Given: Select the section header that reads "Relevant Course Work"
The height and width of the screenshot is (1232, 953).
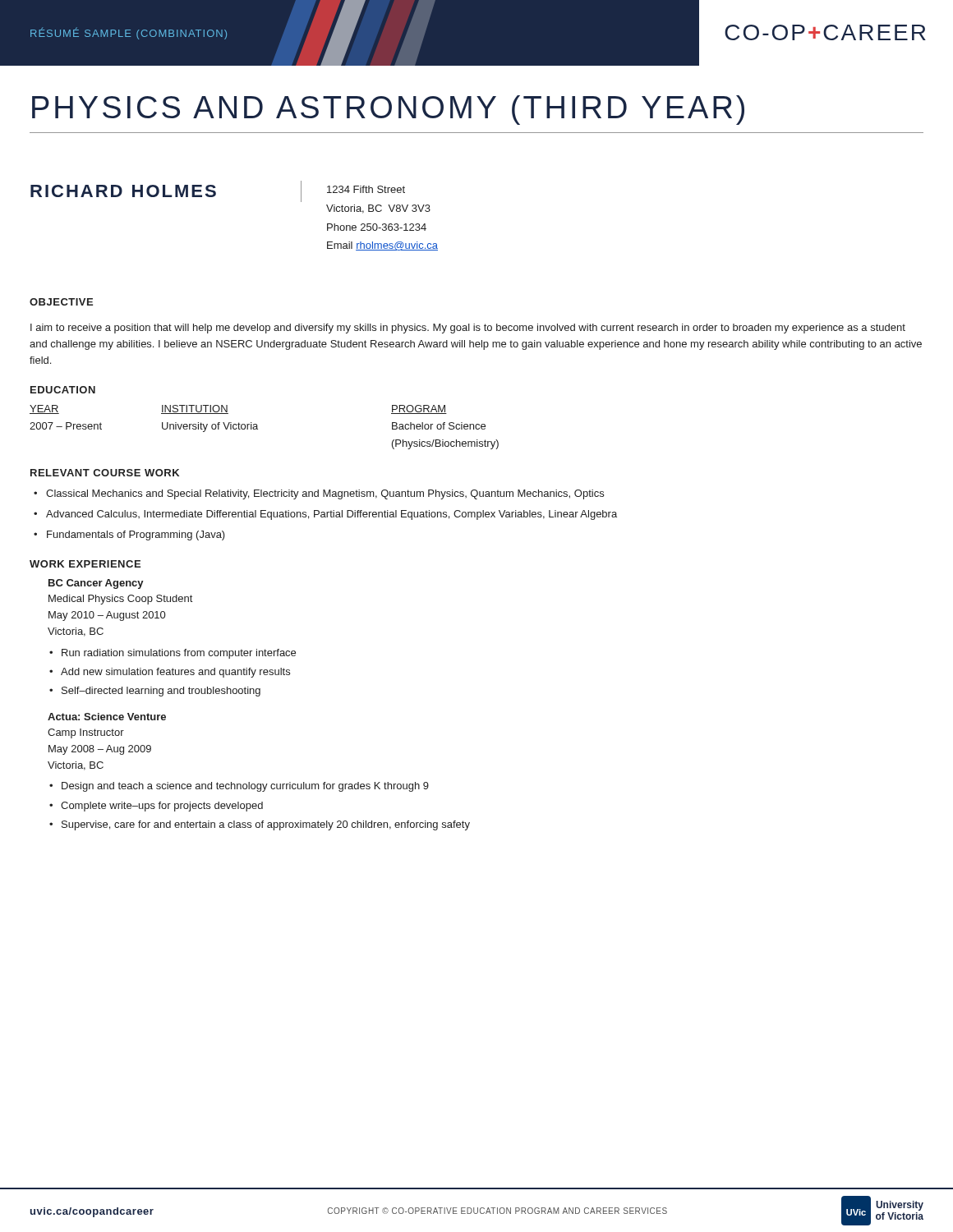Looking at the screenshot, I should click(105, 473).
